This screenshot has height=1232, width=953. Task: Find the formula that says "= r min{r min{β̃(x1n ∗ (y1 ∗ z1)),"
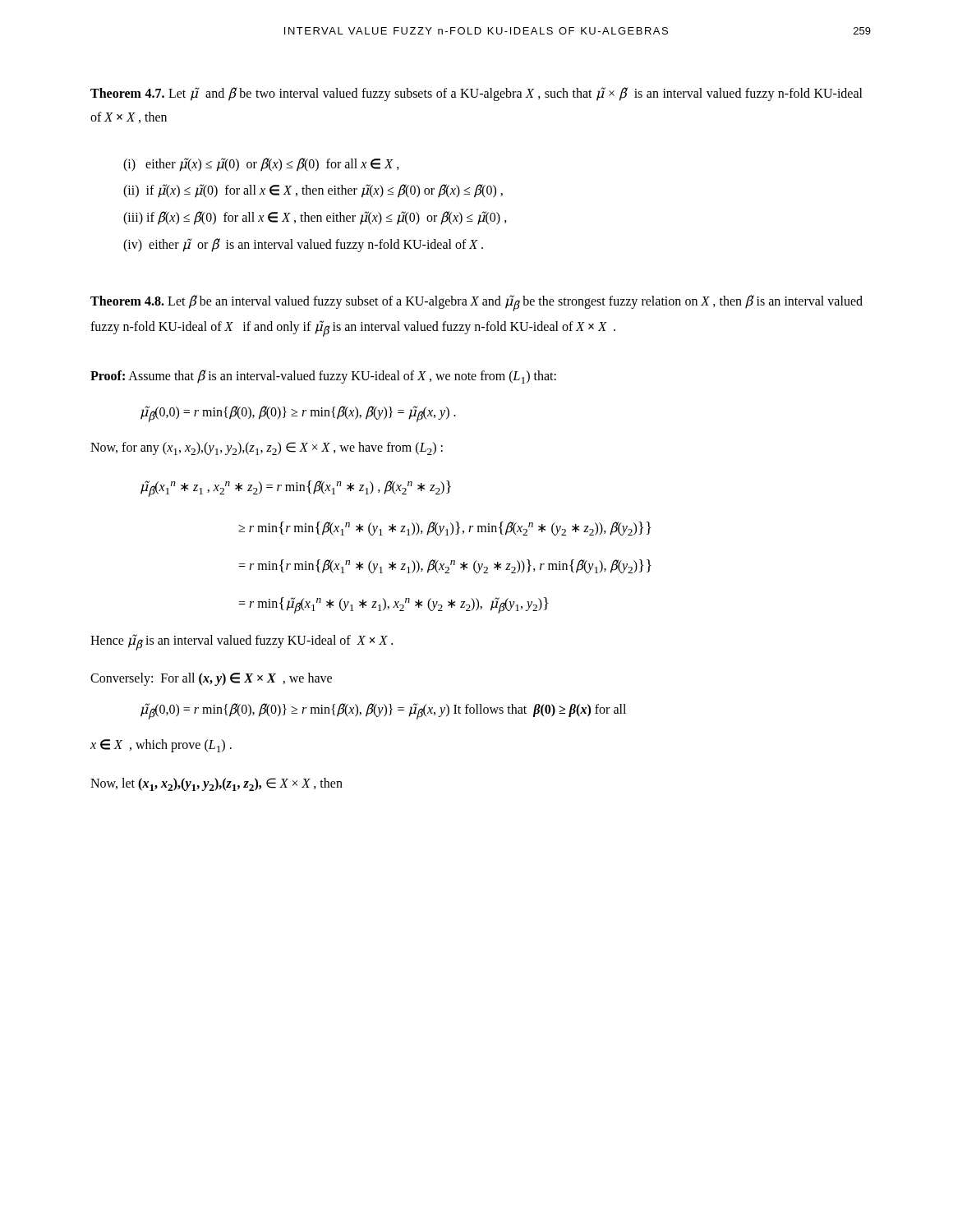pyautogui.click(x=445, y=565)
